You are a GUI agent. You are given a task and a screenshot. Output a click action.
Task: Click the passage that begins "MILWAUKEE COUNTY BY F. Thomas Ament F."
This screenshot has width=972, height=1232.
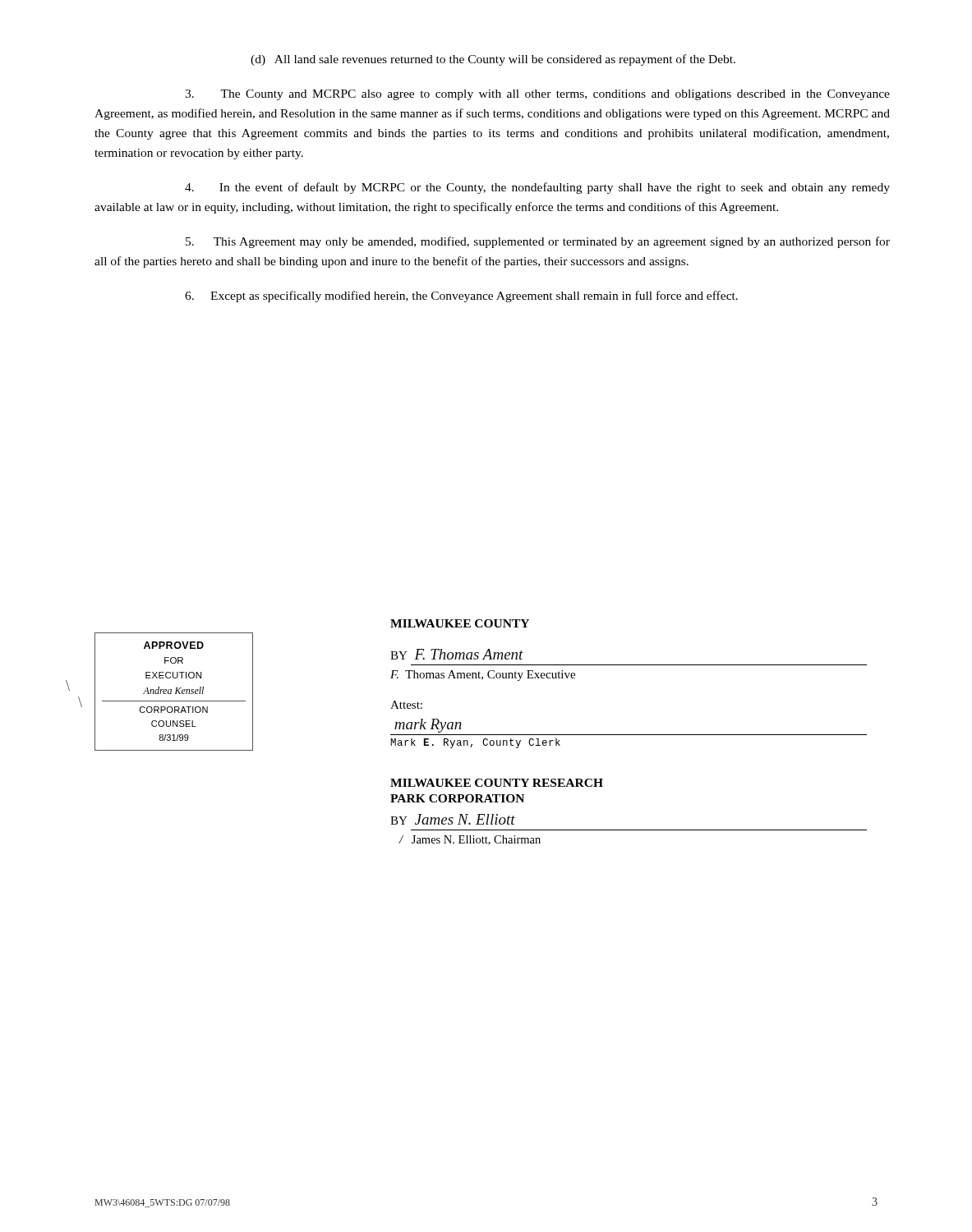pyautogui.click(x=629, y=731)
